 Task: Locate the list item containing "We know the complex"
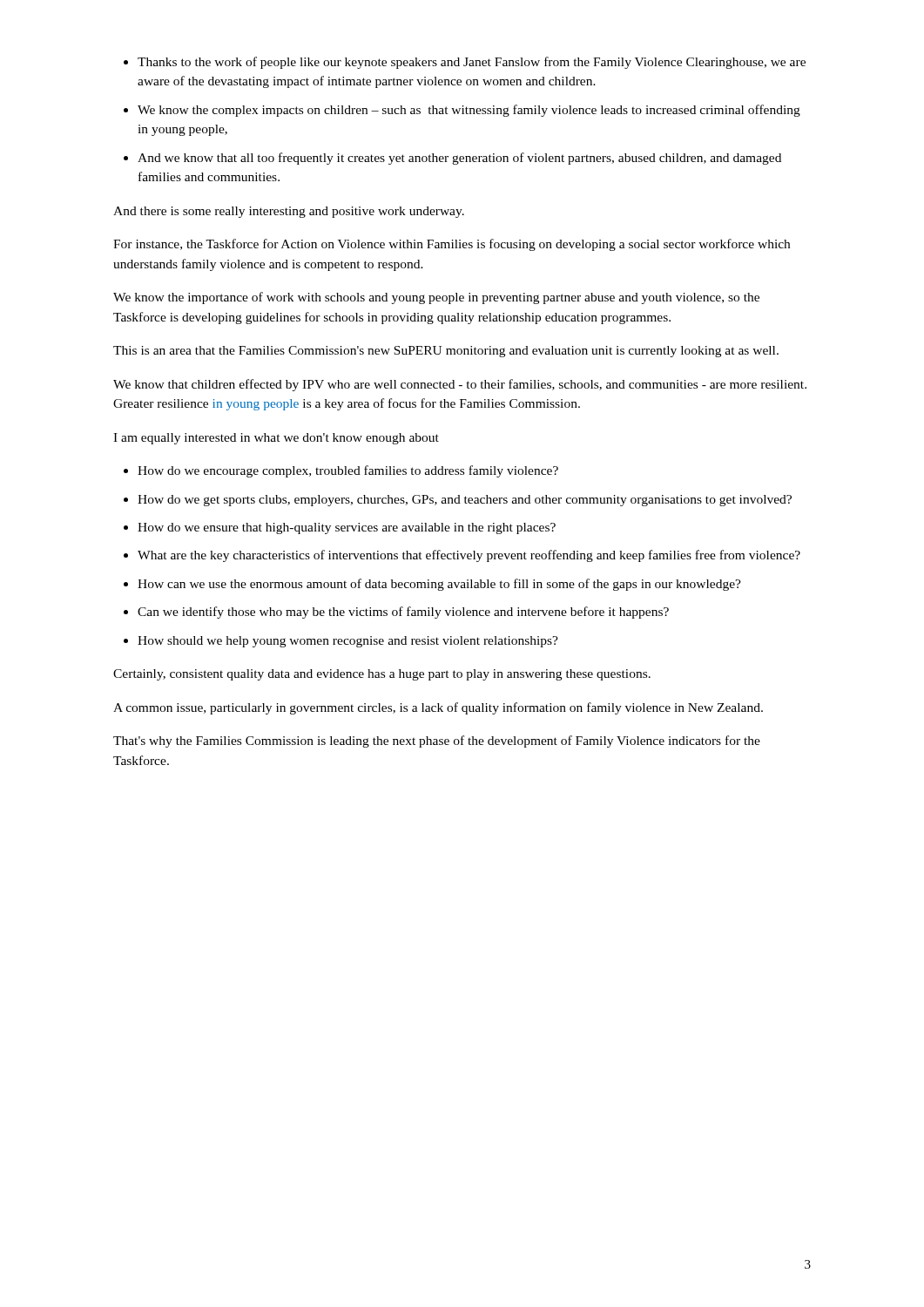coord(469,119)
